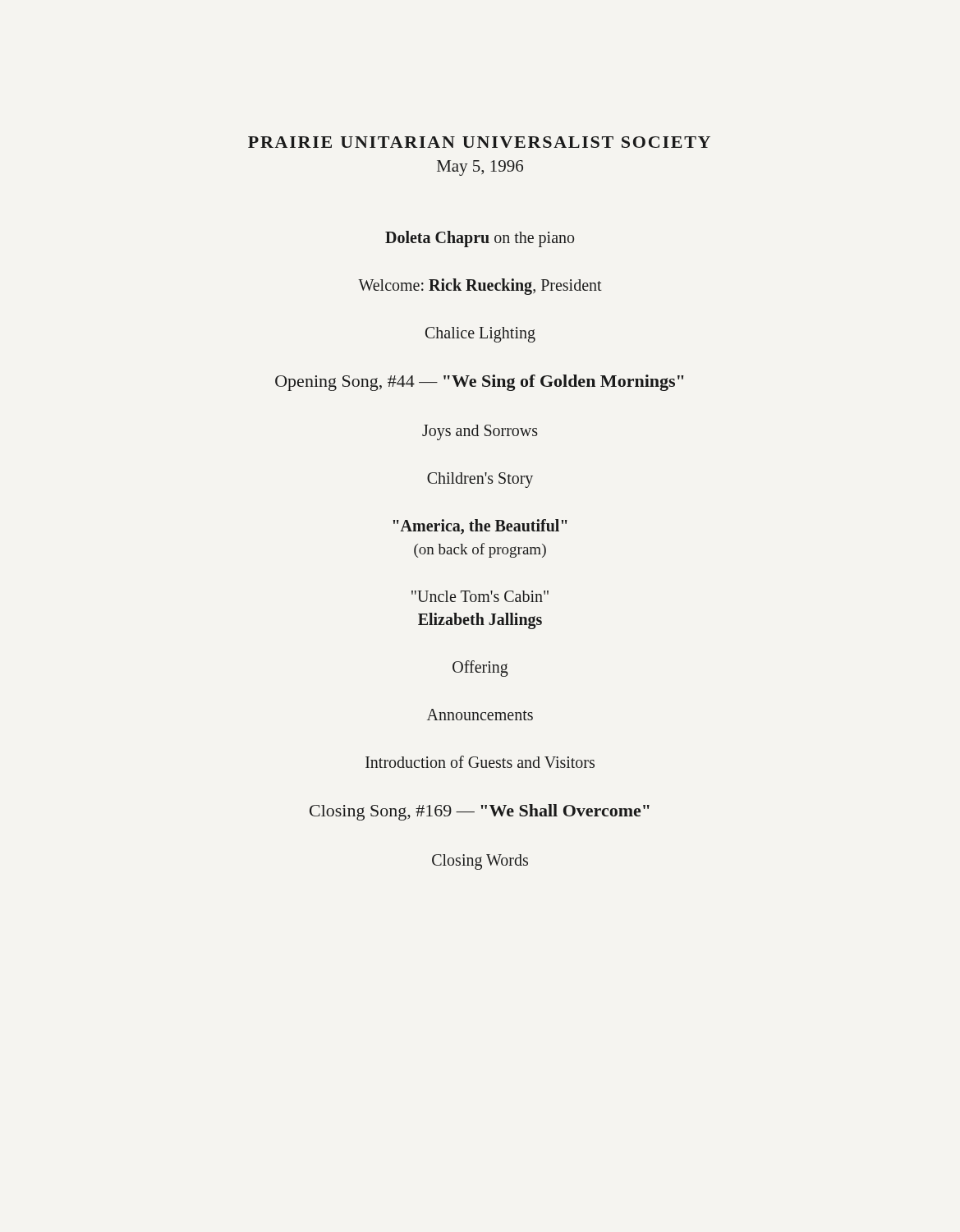Where is the passage that starts ""Uncle Tom's Cabin" Elizabeth"?

coord(480,608)
